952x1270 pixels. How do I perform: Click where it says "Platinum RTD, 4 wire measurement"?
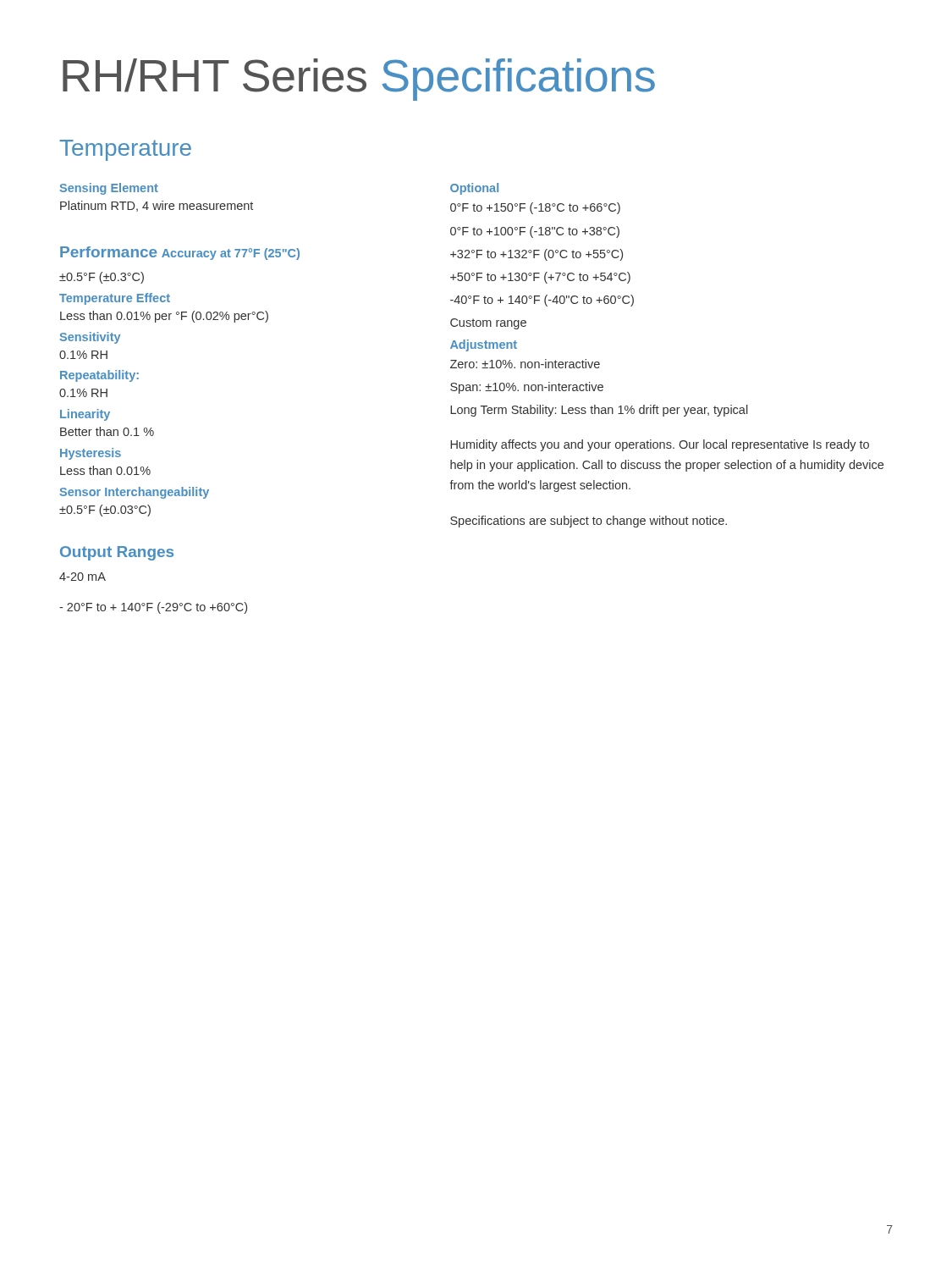233,207
